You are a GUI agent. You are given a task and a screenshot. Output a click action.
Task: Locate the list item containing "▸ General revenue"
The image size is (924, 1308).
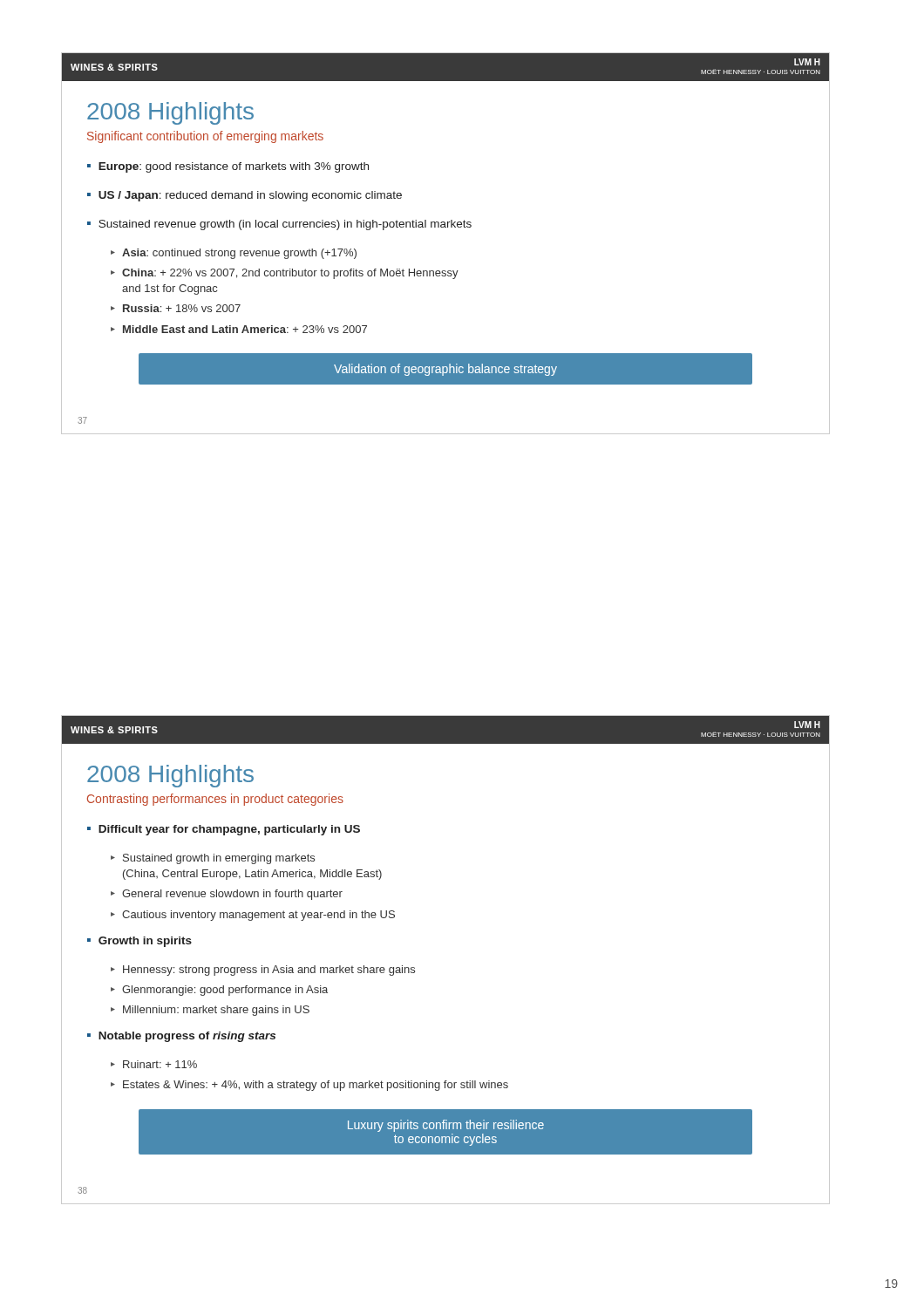pos(227,894)
